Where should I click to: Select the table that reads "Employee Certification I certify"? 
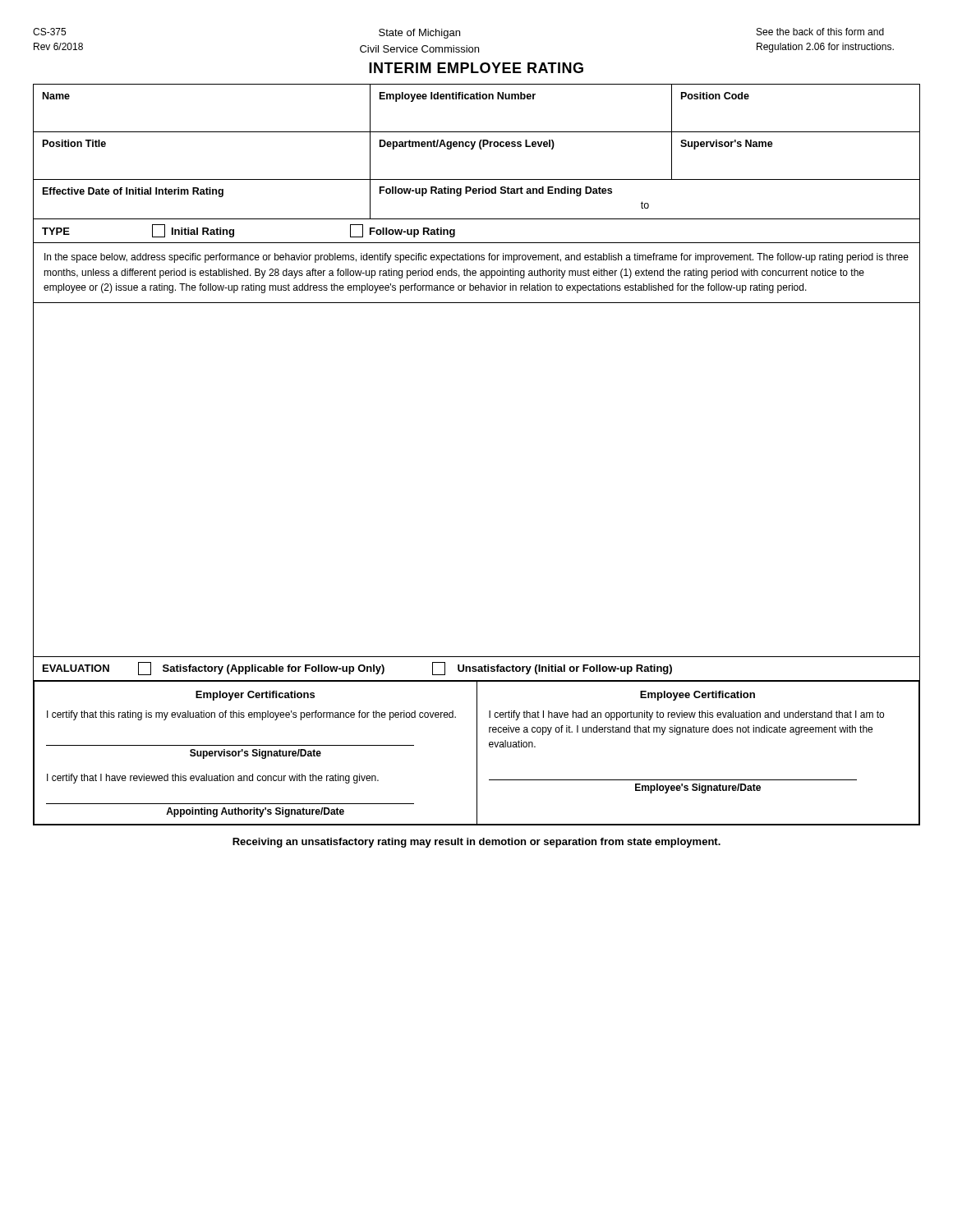(x=698, y=741)
